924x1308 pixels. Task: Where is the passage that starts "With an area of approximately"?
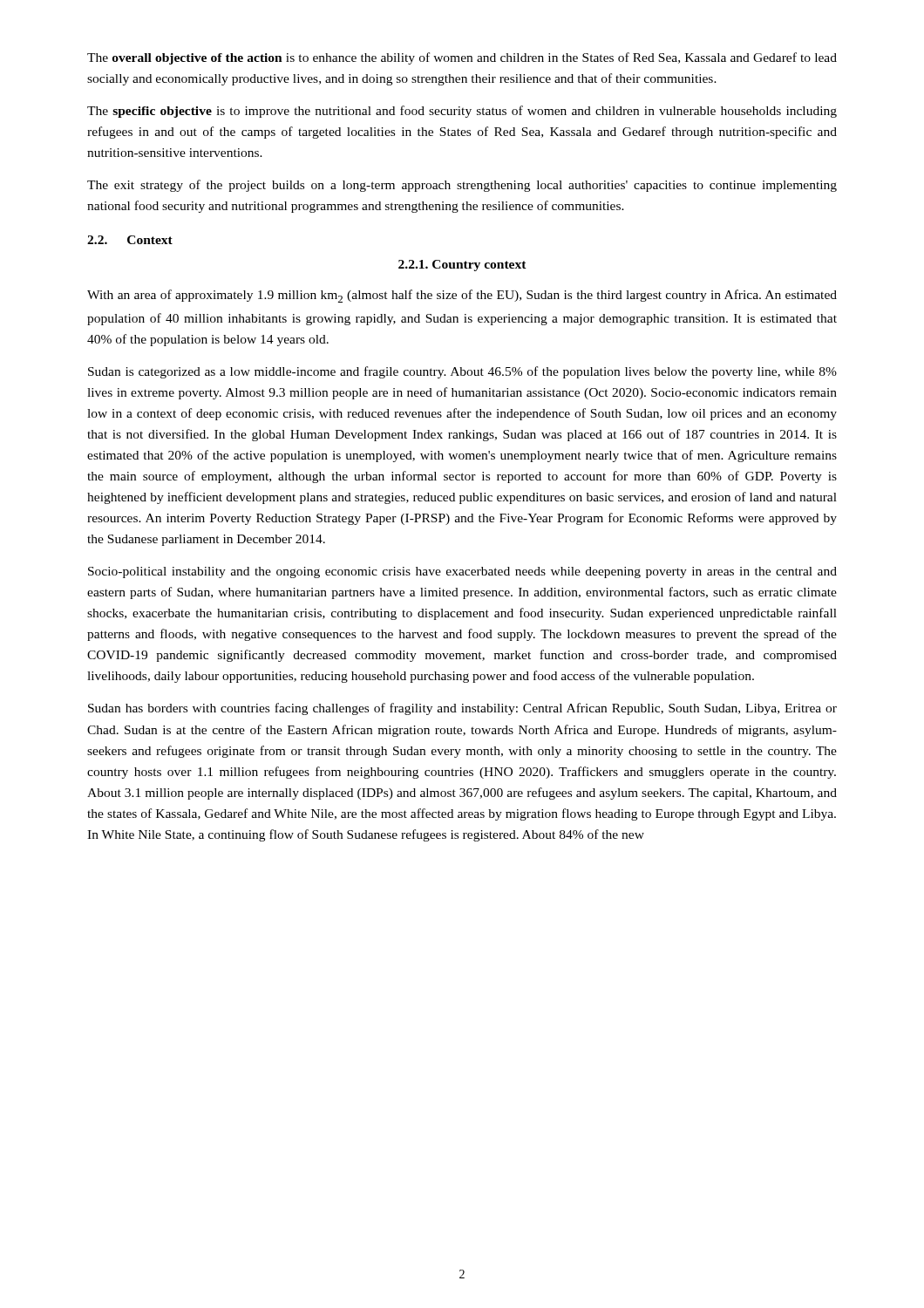(x=462, y=317)
